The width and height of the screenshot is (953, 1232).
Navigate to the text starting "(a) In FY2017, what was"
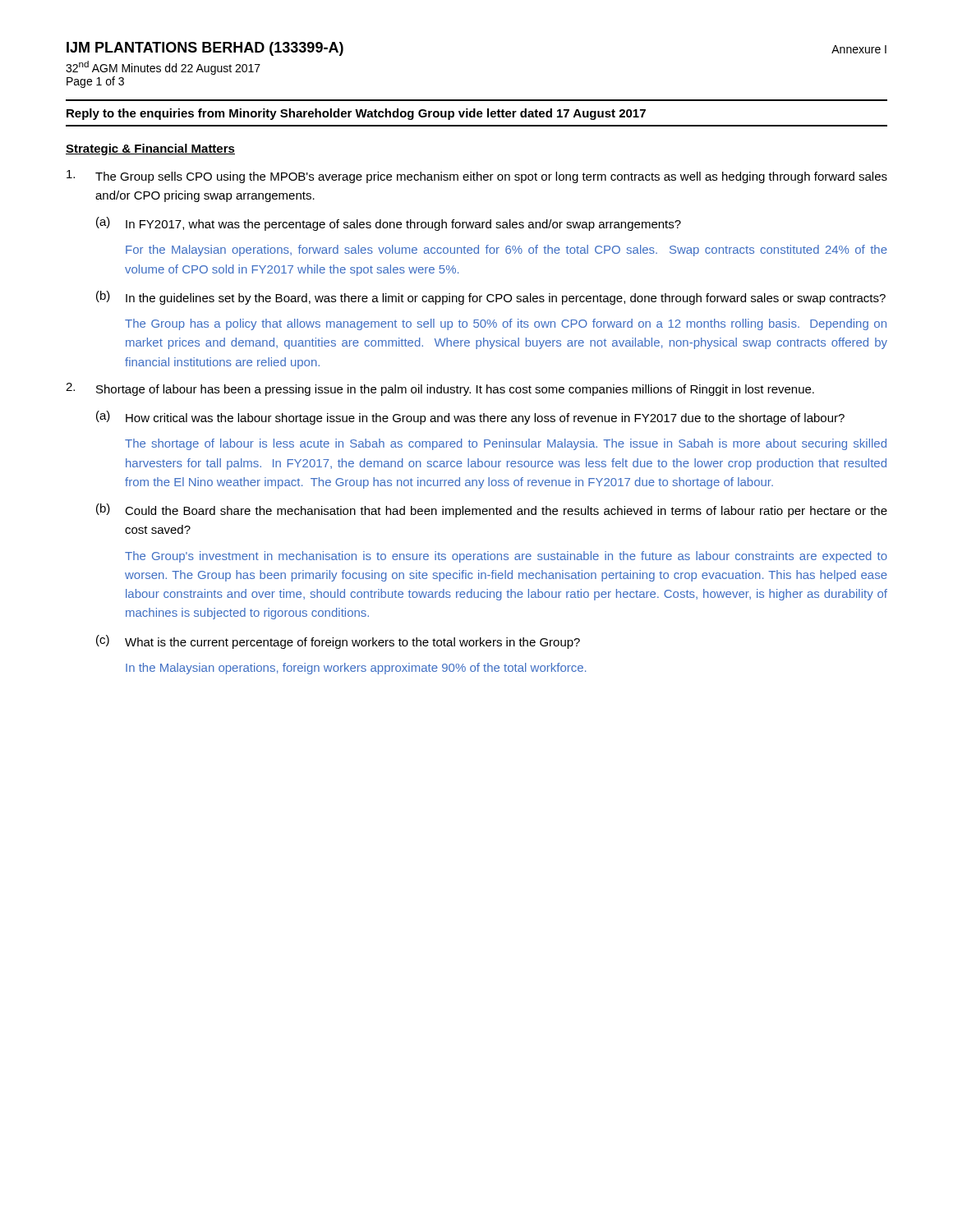[491, 224]
